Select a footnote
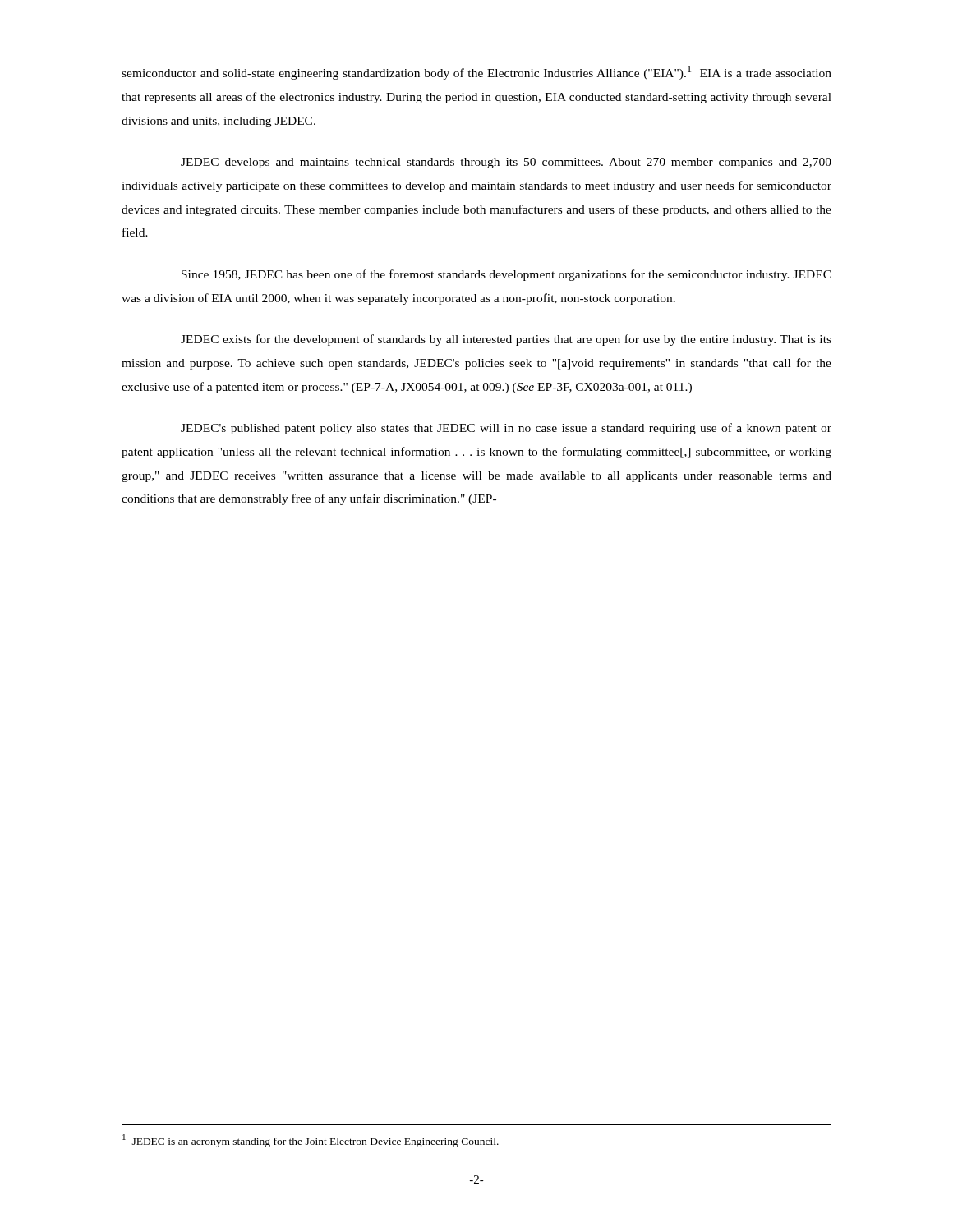This screenshot has height=1232, width=953. pos(310,1140)
